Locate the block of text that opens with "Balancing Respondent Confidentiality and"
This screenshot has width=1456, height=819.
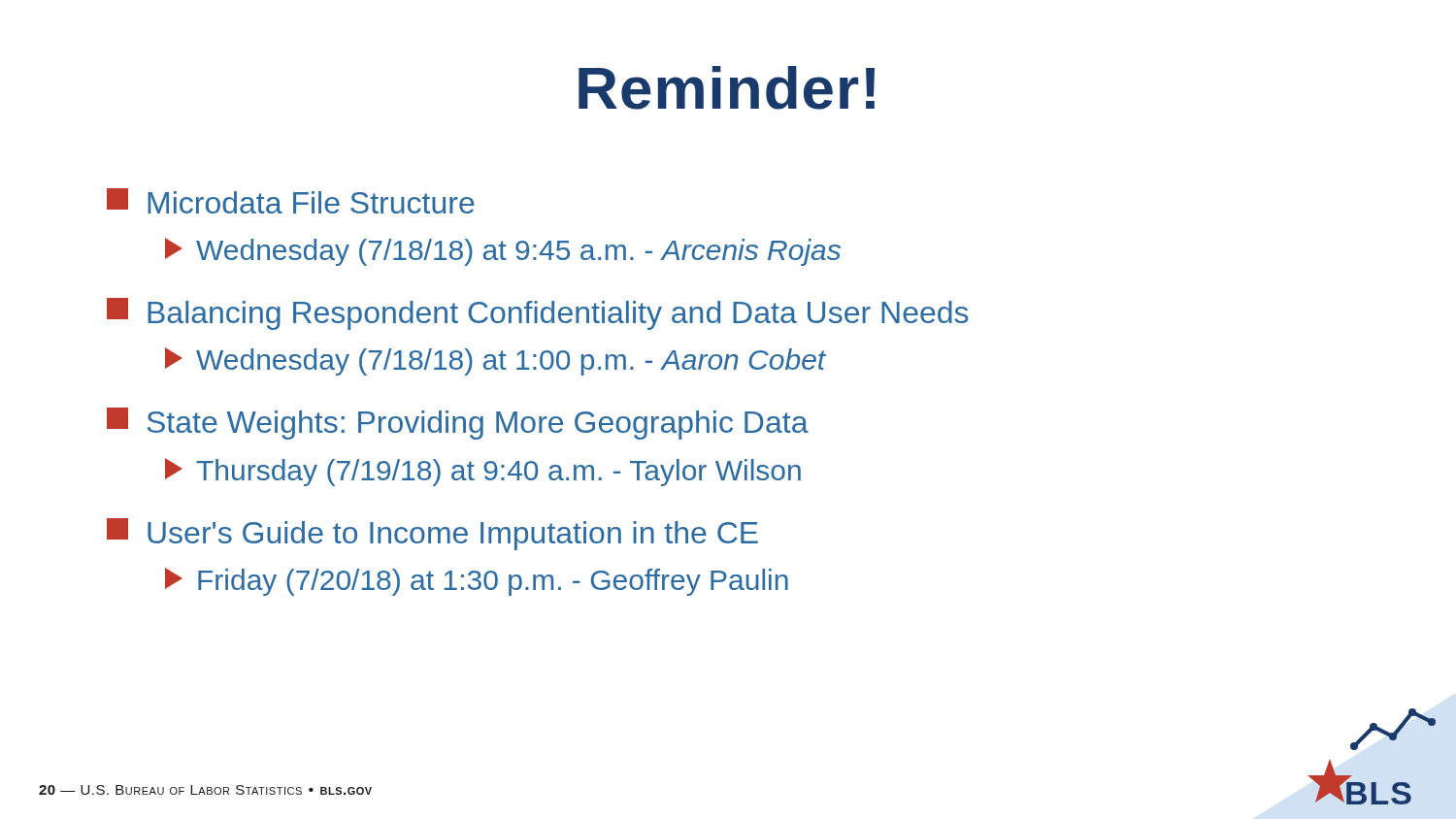[x=538, y=313]
